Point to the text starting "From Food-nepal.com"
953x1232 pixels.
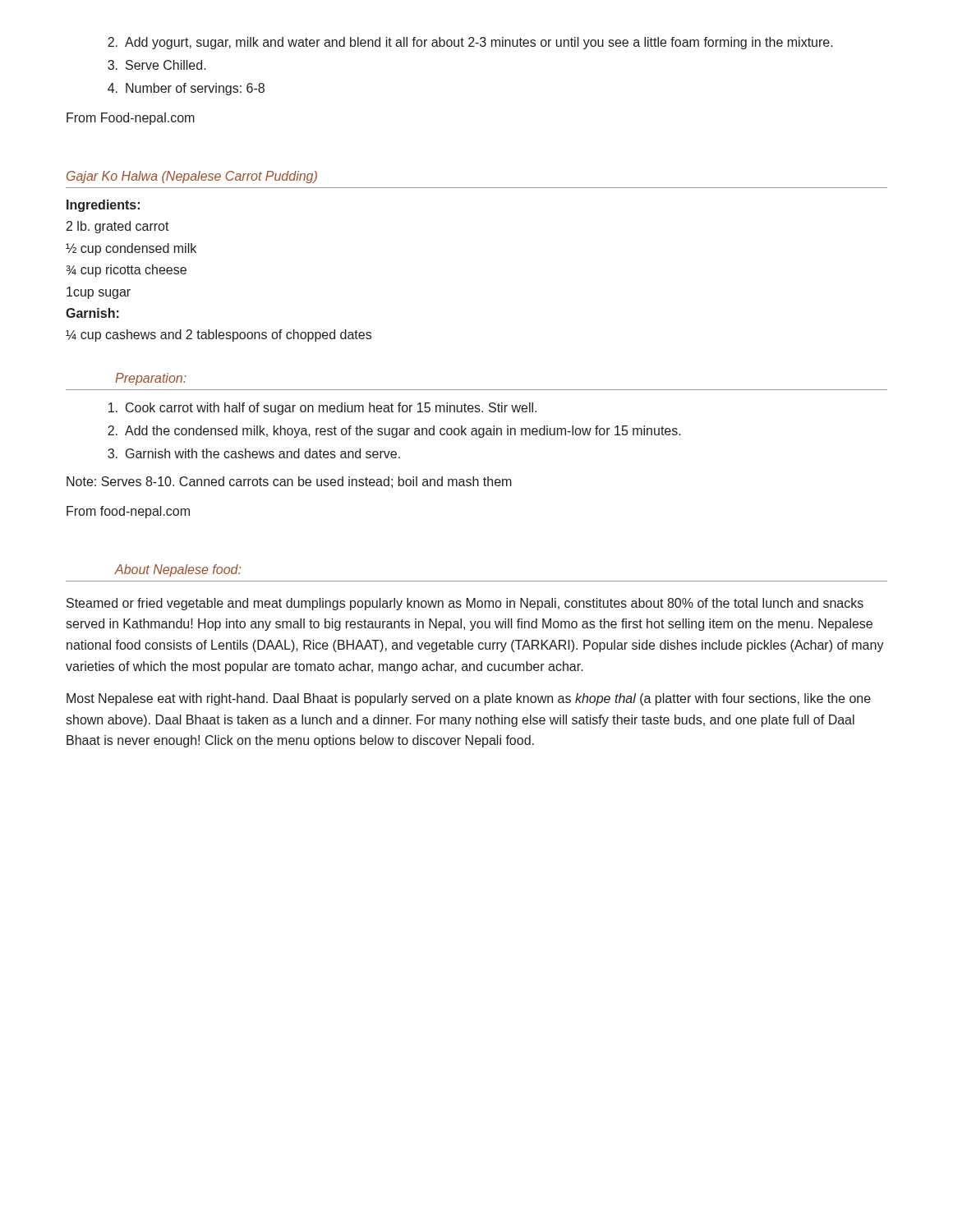(x=130, y=118)
